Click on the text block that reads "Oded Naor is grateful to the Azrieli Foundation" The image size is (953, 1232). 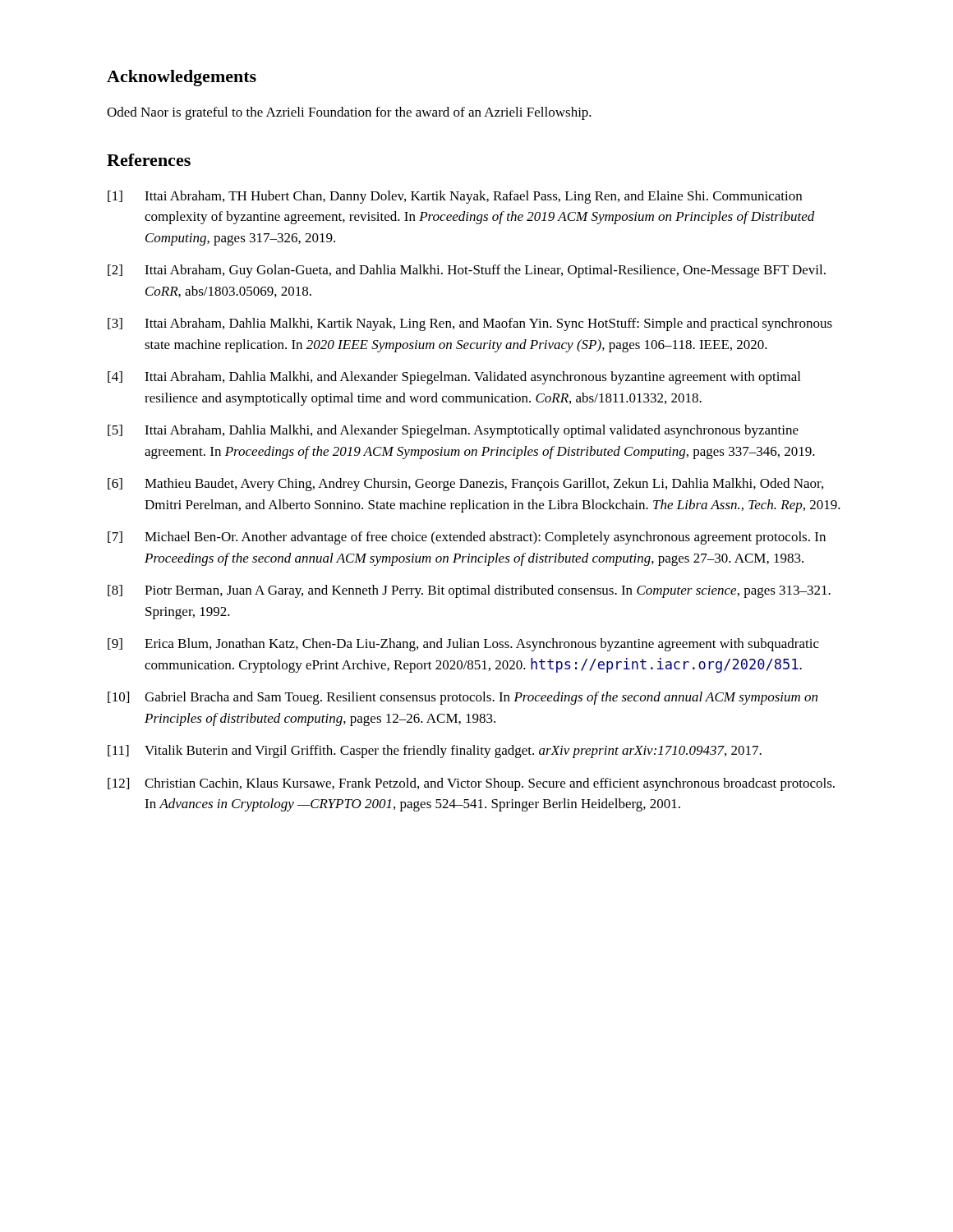point(476,112)
